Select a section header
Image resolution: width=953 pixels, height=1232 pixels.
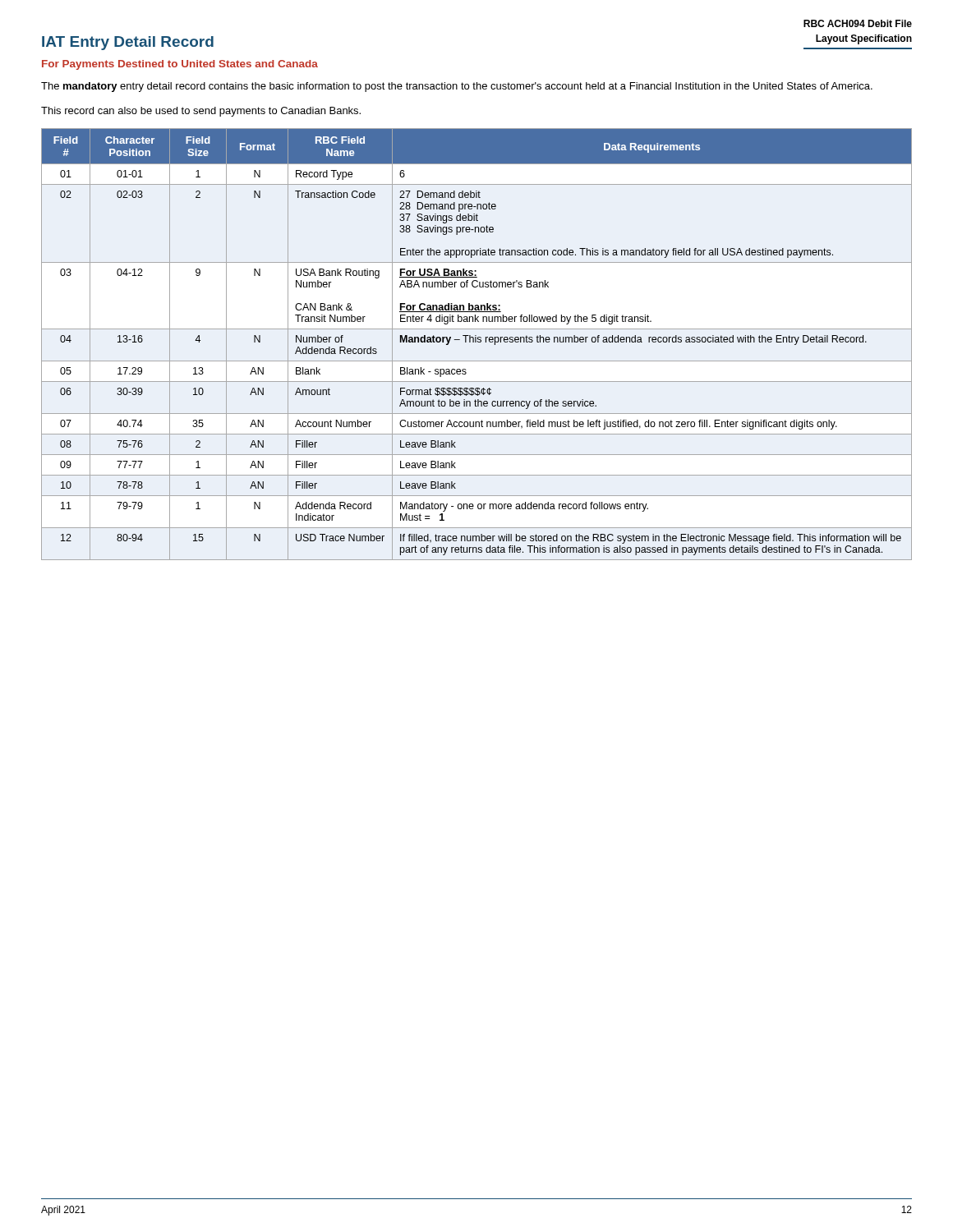click(179, 64)
